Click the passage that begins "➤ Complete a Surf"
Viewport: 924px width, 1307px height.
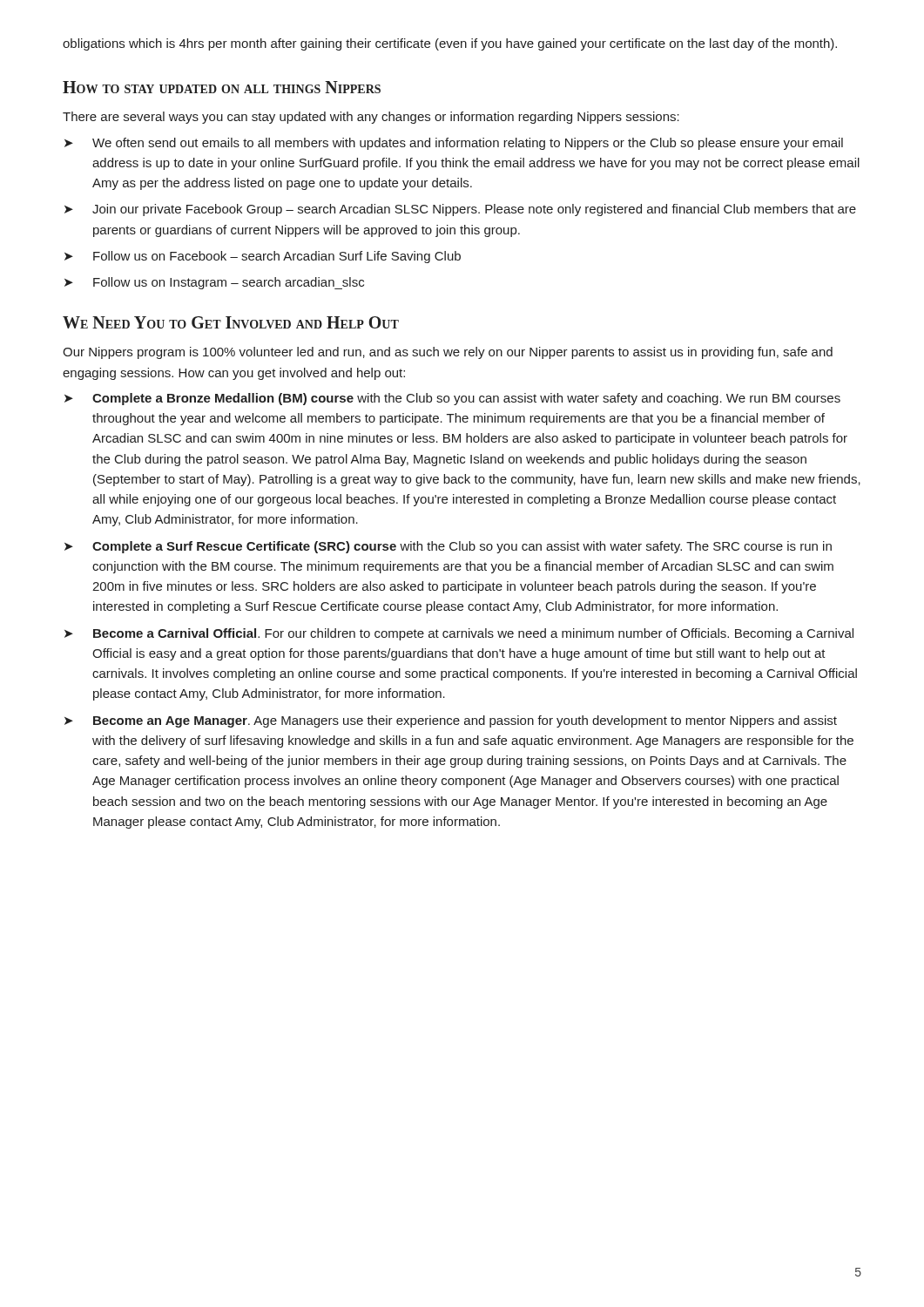tap(462, 576)
